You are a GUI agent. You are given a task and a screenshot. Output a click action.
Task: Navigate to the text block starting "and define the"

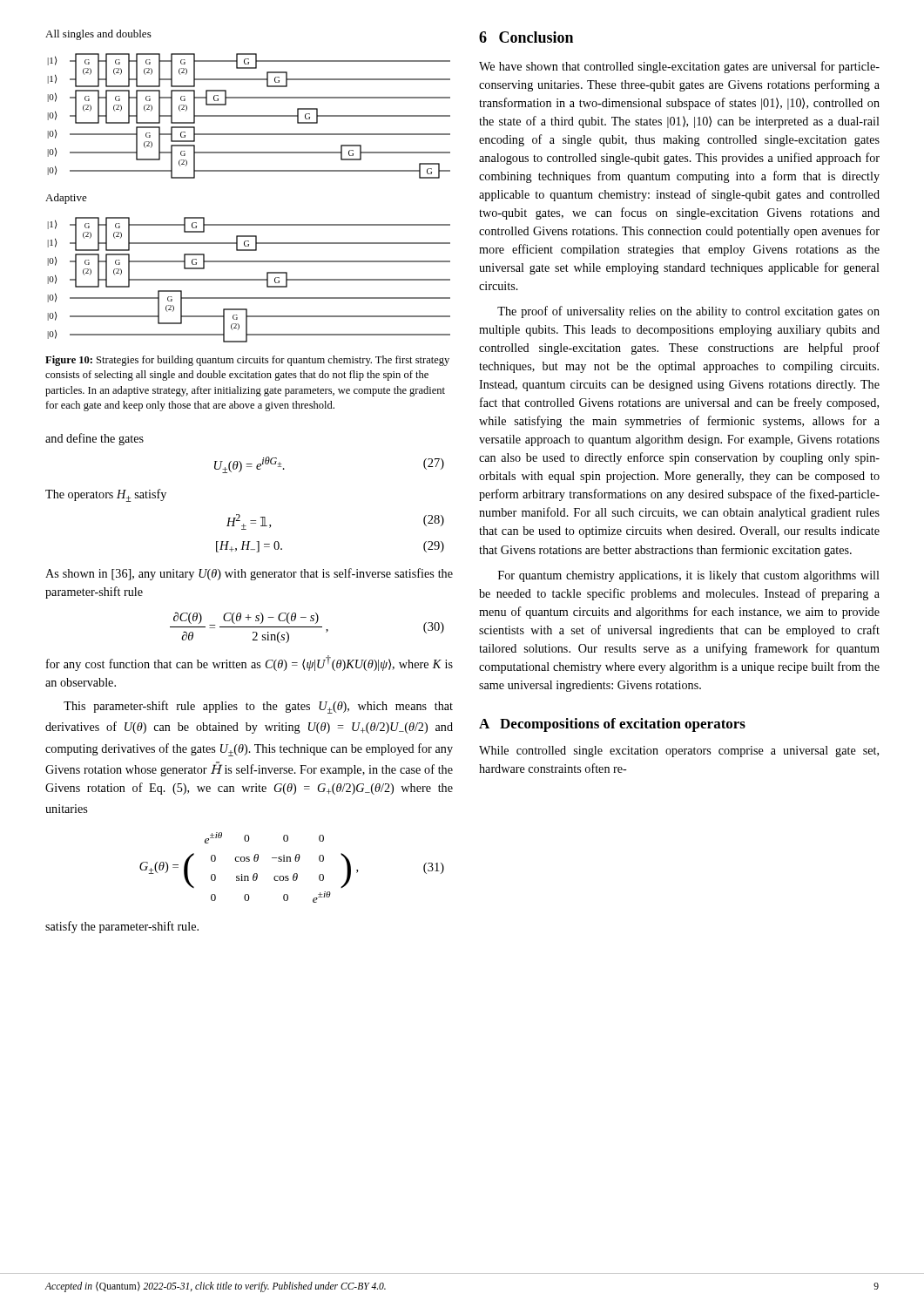[95, 438]
